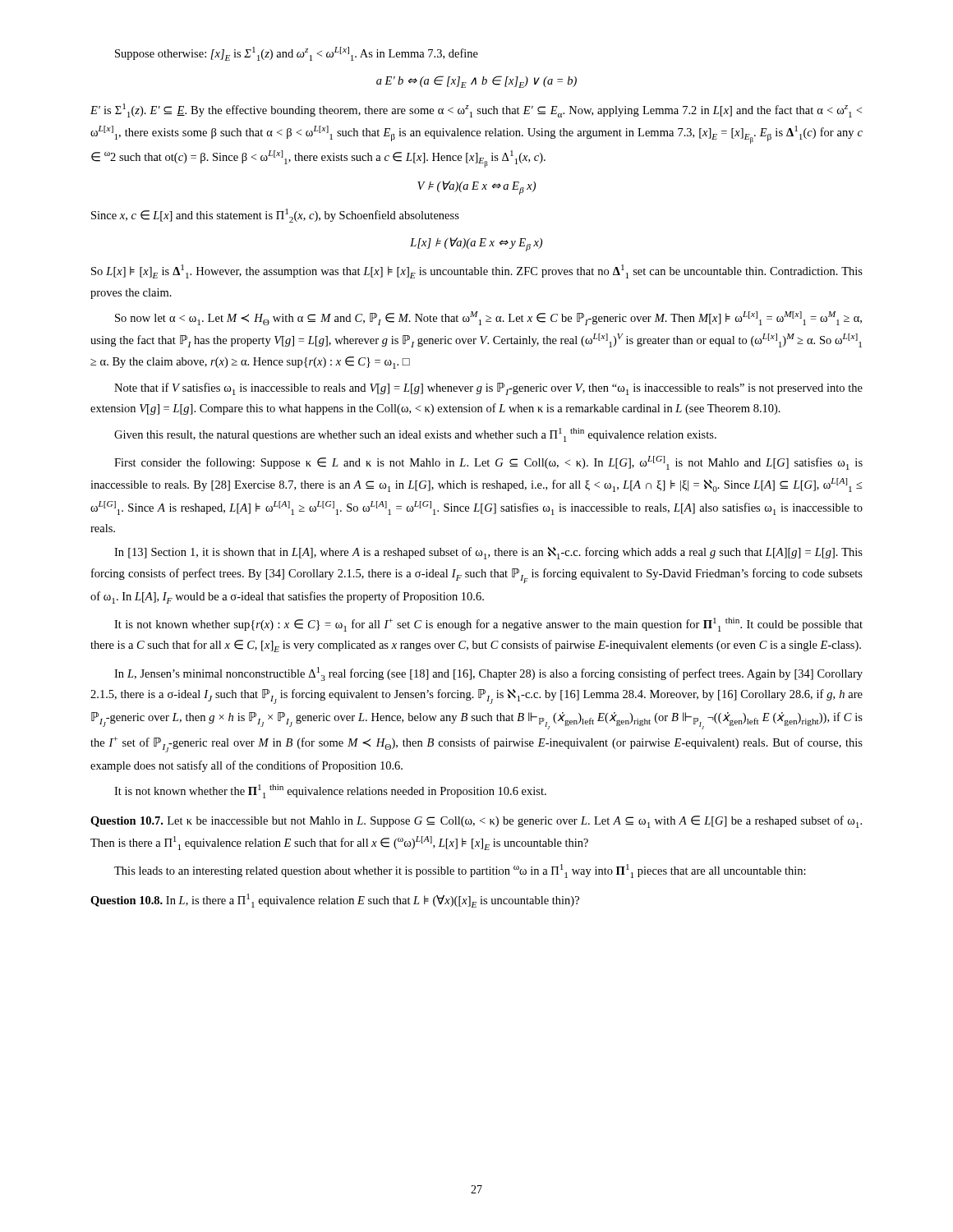The image size is (953, 1232).
Task: Locate the block of text that opens with "This leads to an interesting related question"
Action: pyautogui.click(x=476, y=871)
